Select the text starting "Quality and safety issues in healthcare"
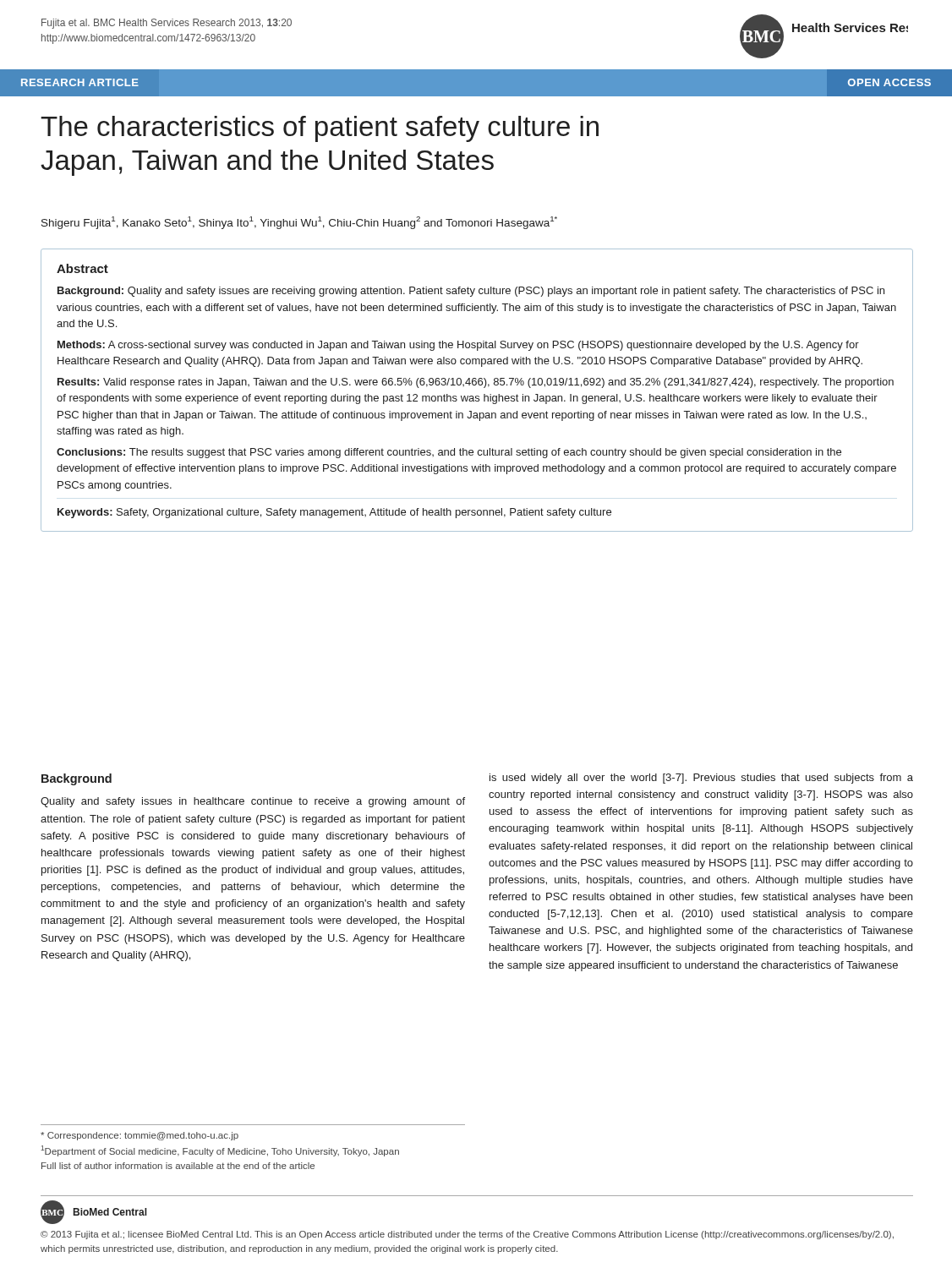The height and width of the screenshot is (1268, 952). (x=253, y=878)
